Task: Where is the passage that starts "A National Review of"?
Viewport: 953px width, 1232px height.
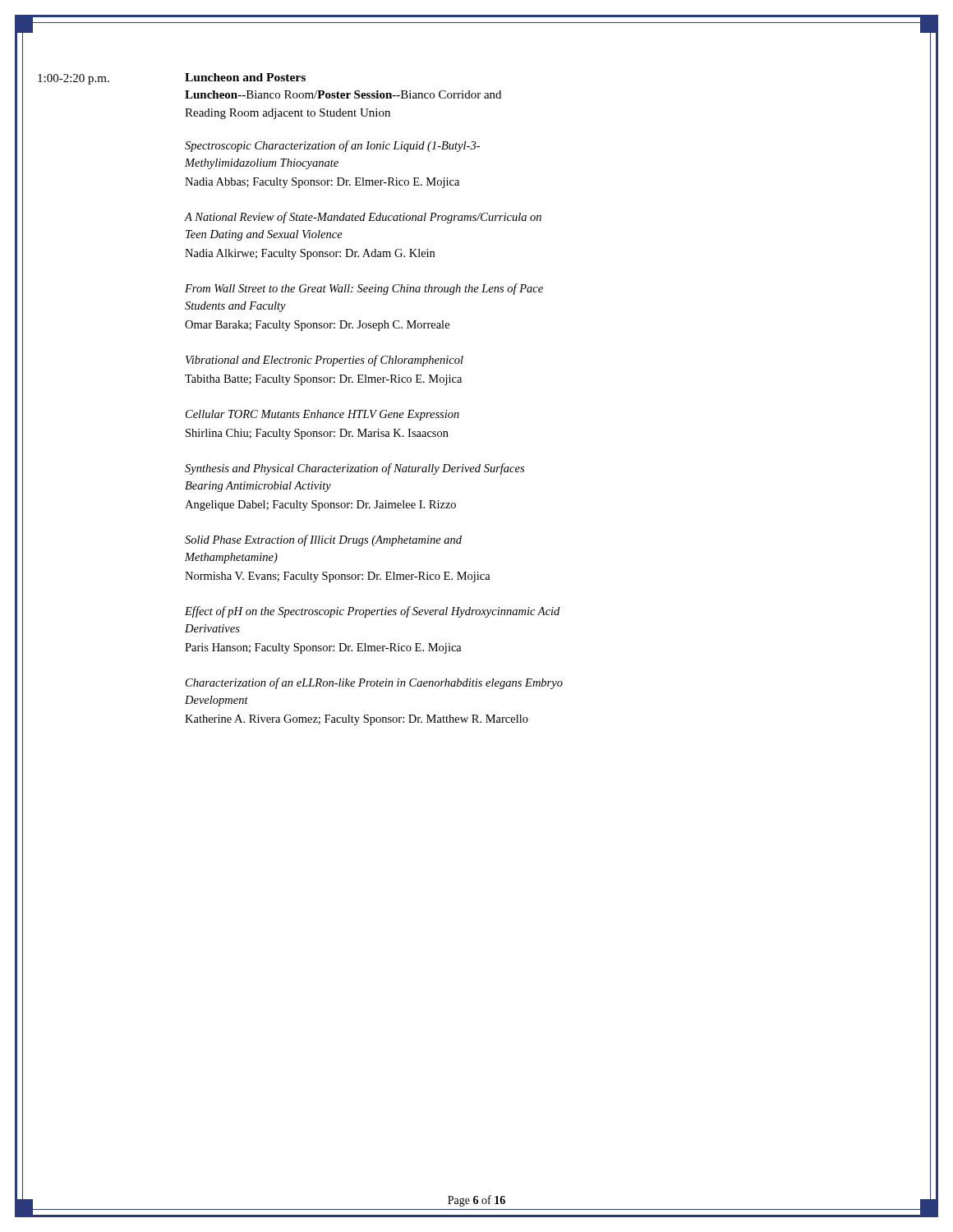Action: click(363, 218)
